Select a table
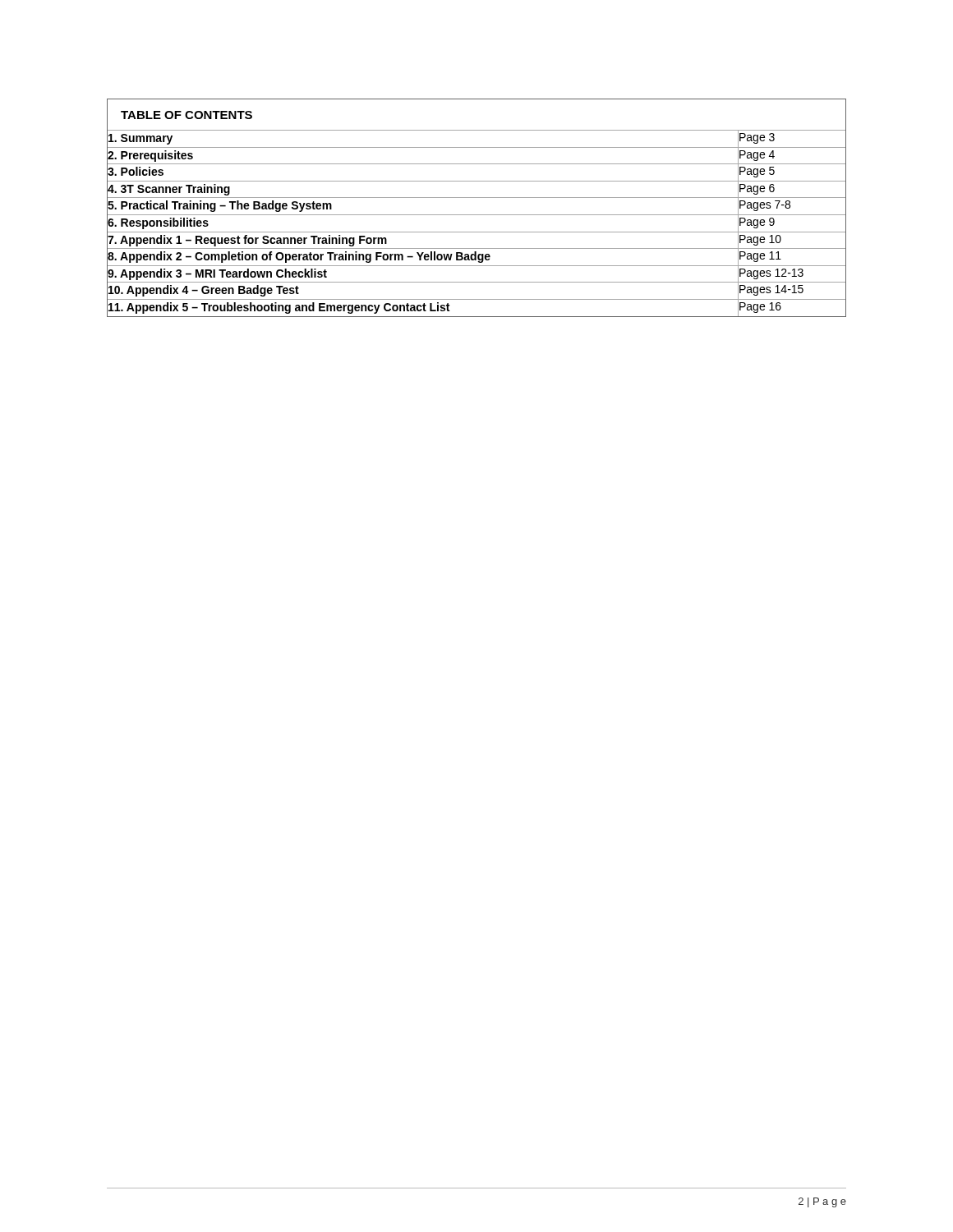953x1232 pixels. [x=476, y=208]
